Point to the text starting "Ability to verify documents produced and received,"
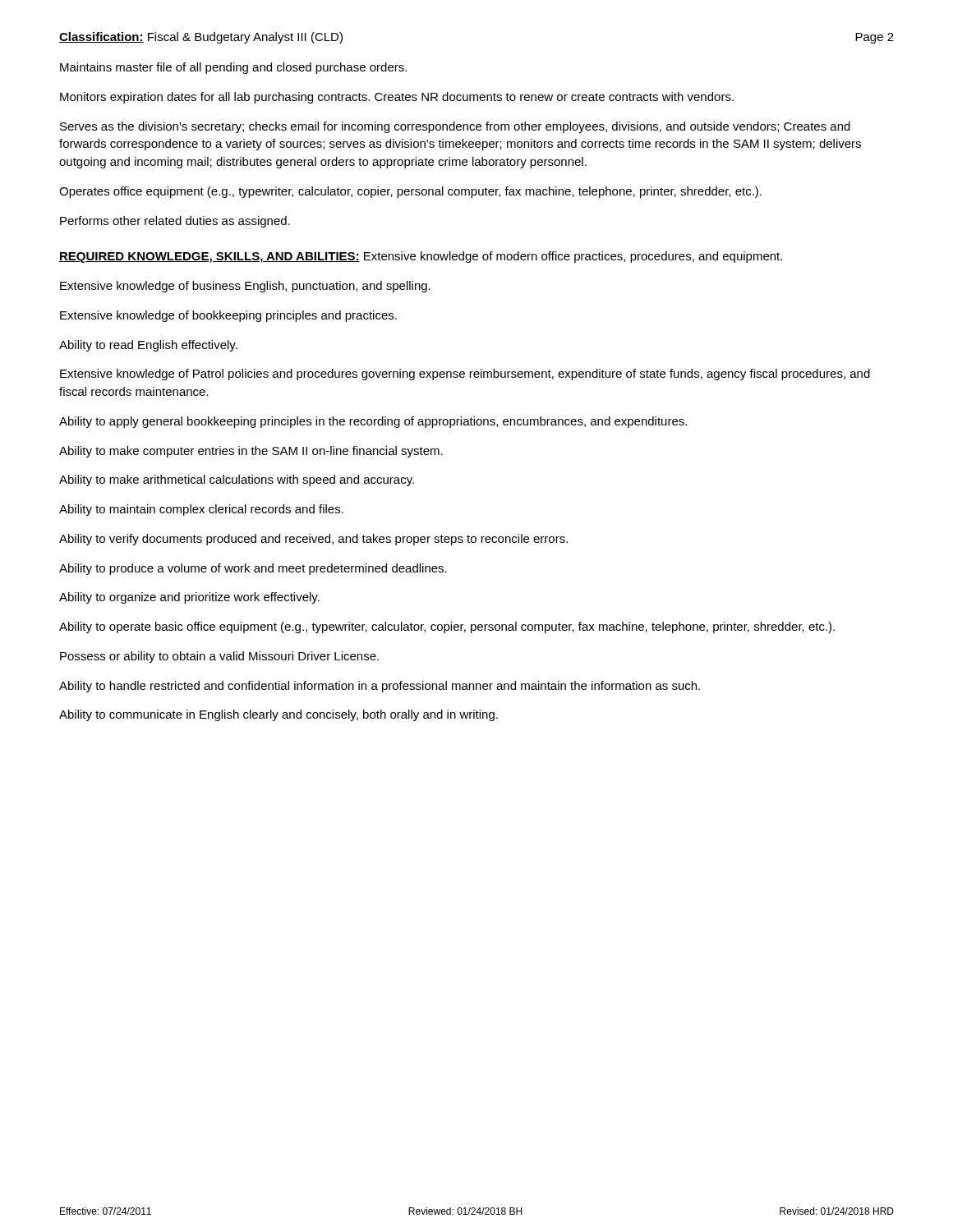The image size is (953, 1232). click(476, 538)
